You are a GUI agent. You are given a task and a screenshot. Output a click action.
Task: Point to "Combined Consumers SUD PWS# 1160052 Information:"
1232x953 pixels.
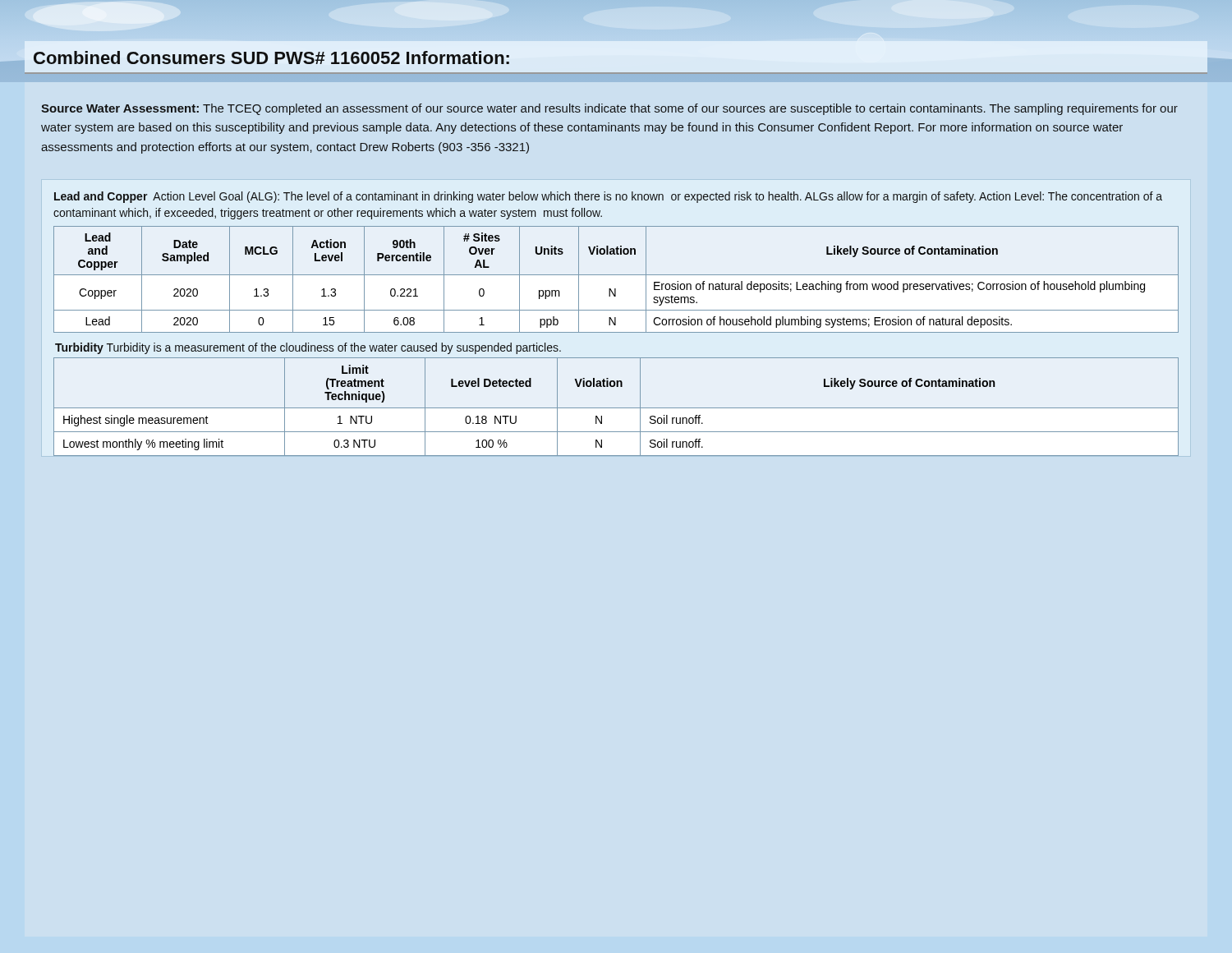(272, 58)
